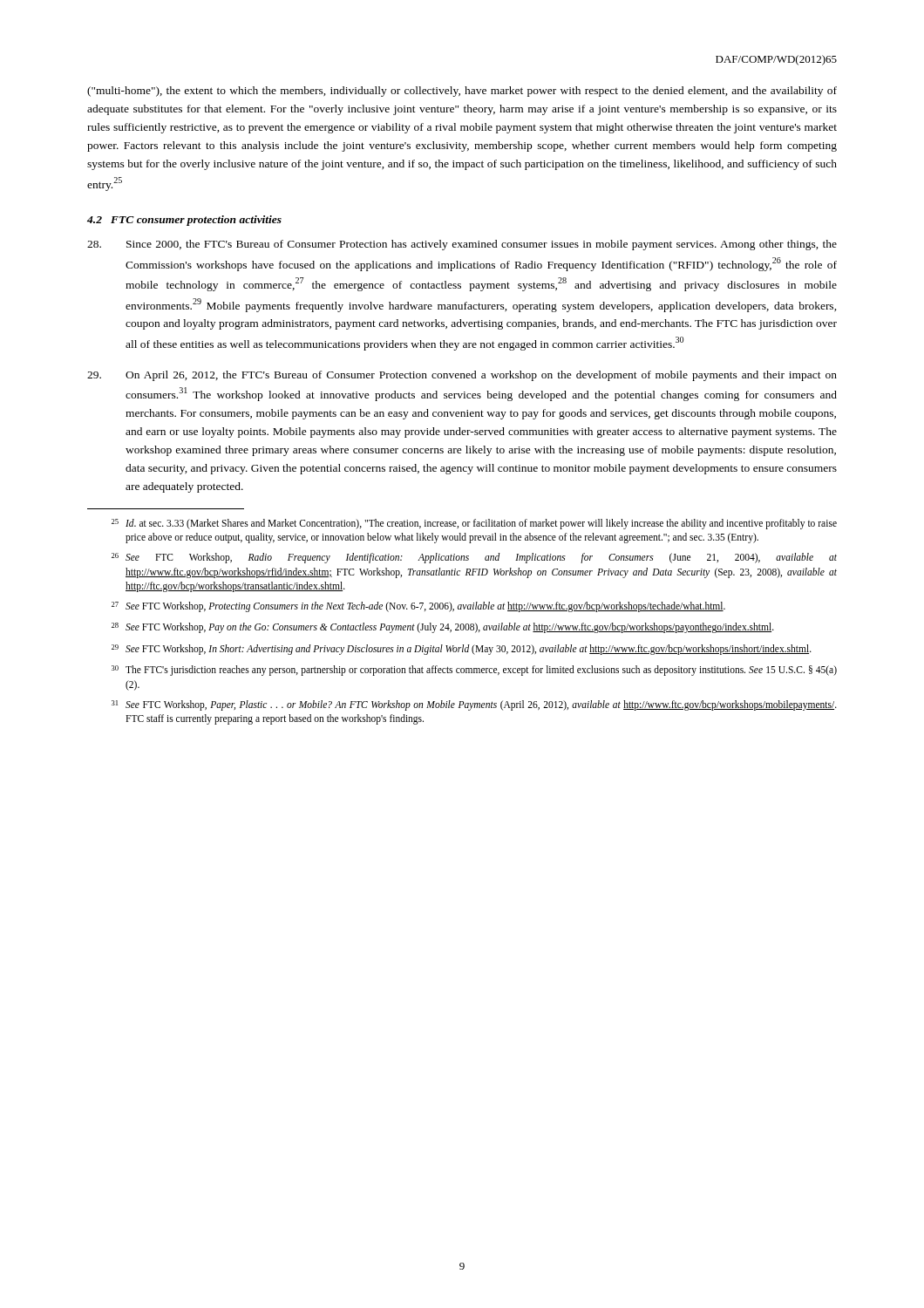Select the text starting "25 Id. at"
Screen dimensions: 1308x924
click(x=462, y=530)
